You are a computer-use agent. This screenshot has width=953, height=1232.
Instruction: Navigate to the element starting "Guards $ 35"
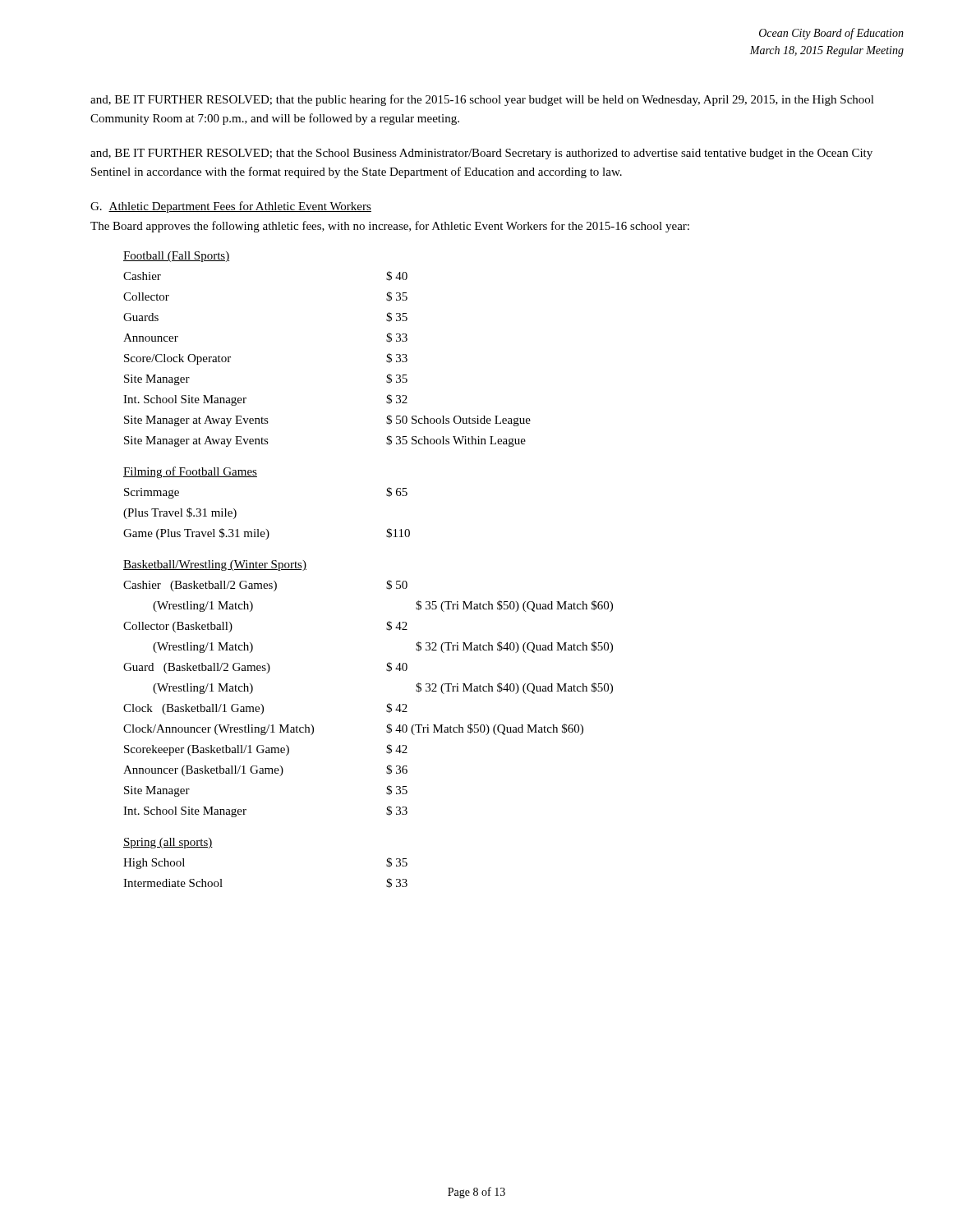(x=386, y=317)
